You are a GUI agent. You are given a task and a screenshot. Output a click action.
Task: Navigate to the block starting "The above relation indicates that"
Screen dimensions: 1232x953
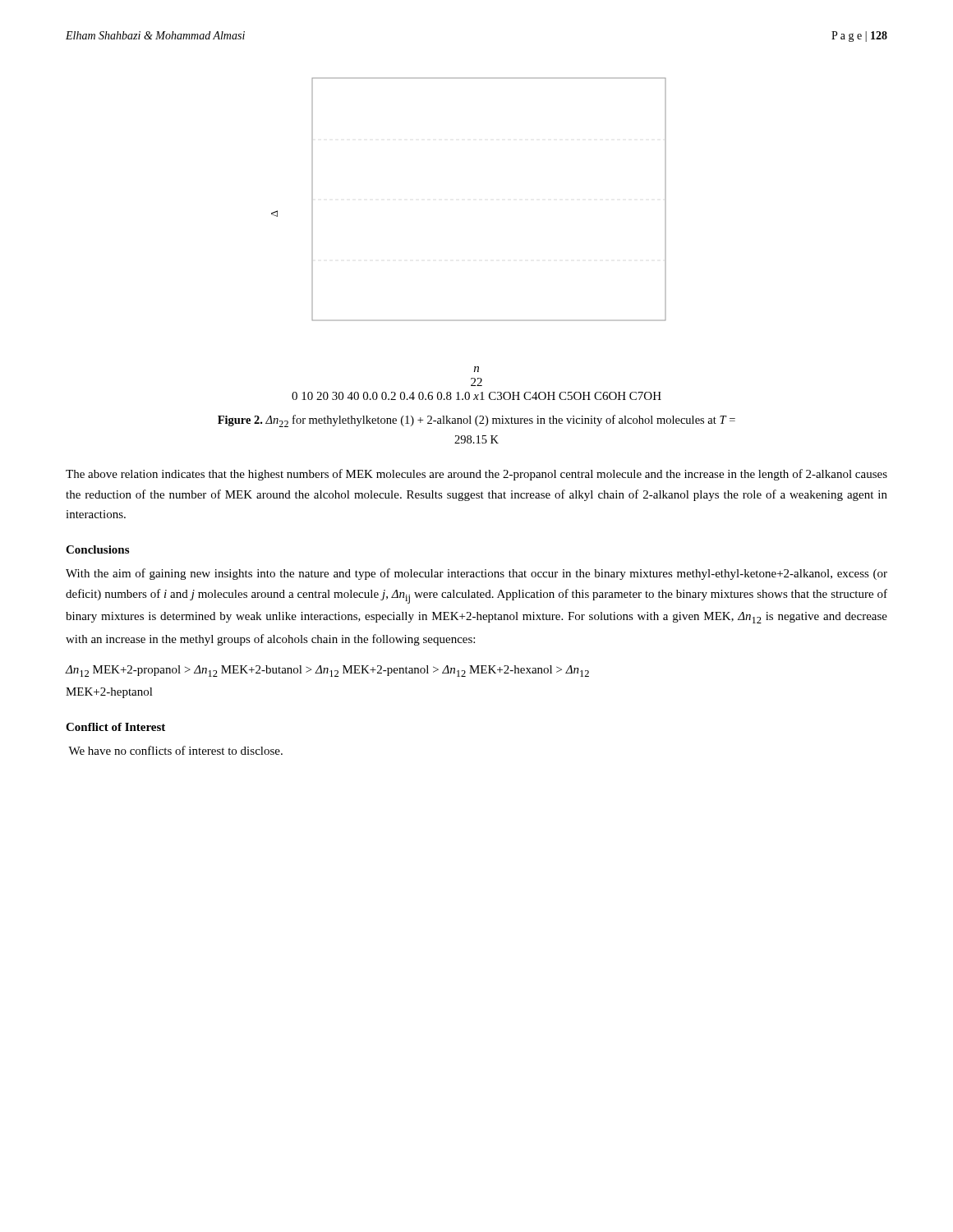click(x=476, y=494)
